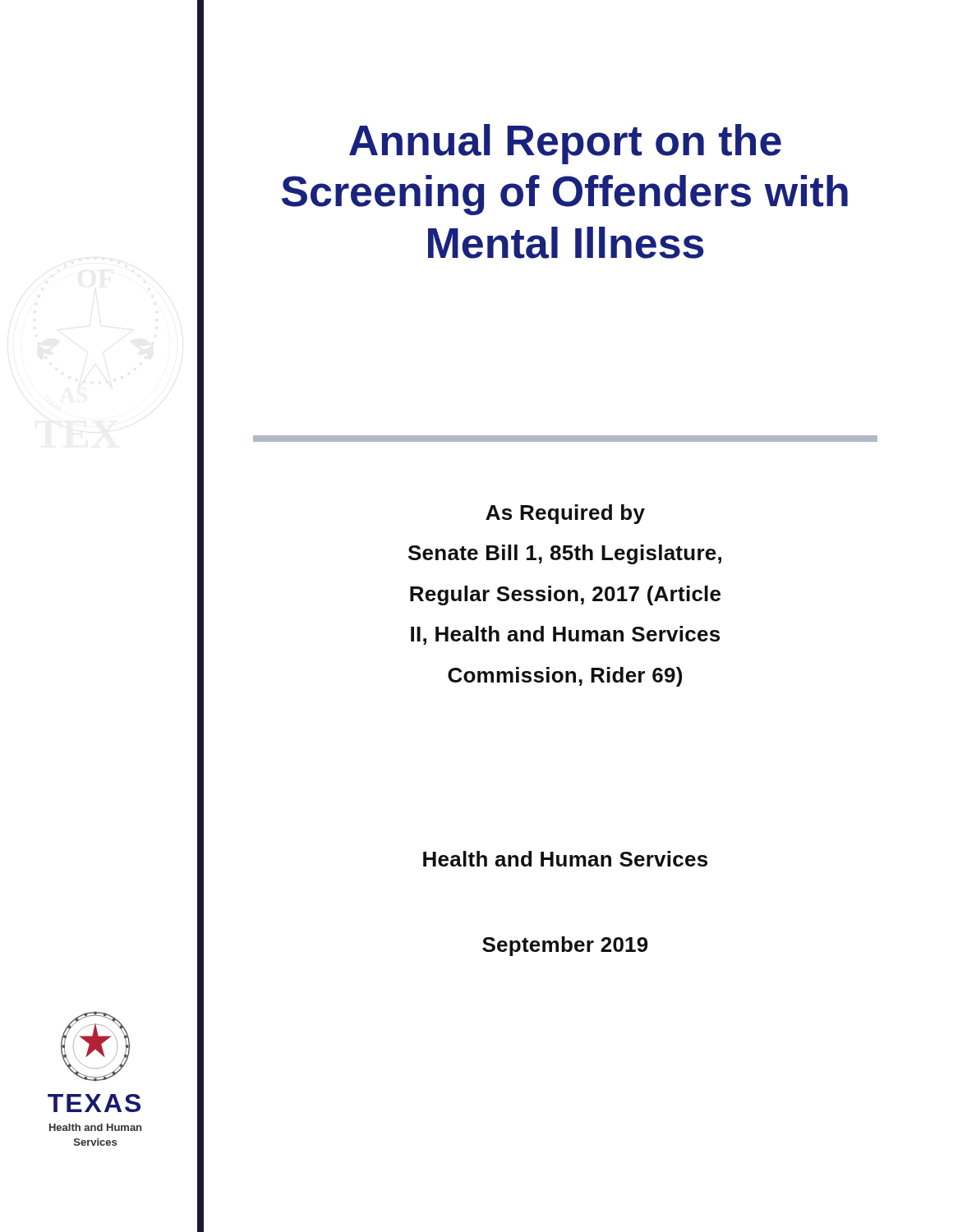The width and height of the screenshot is (953, 1232).
Task: Find the text block with the text "As Required by Senate"
Action: pyautogui.click(x=565, y=594)
